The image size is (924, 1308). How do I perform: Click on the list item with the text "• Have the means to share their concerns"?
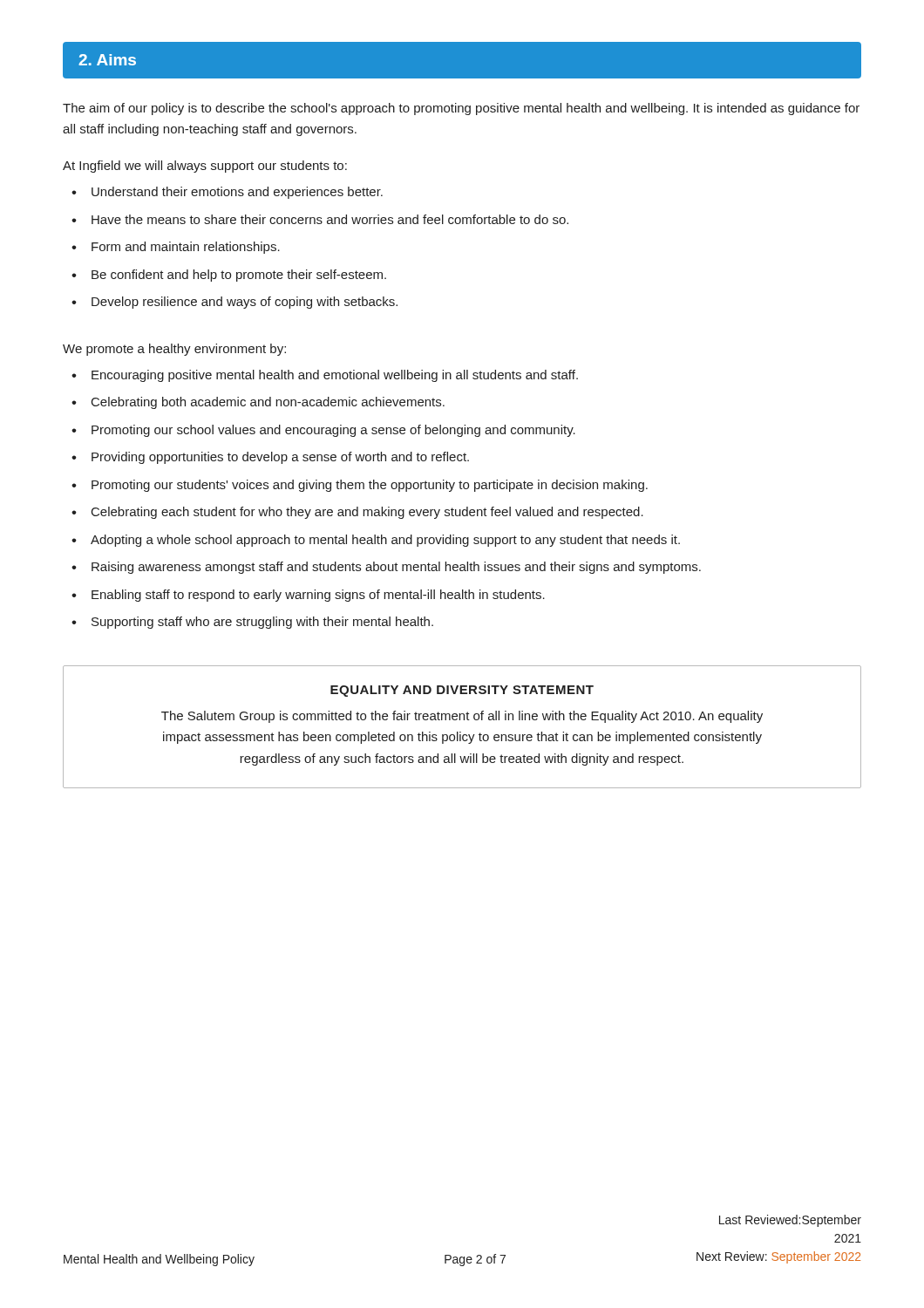click(x=321, y=220)
